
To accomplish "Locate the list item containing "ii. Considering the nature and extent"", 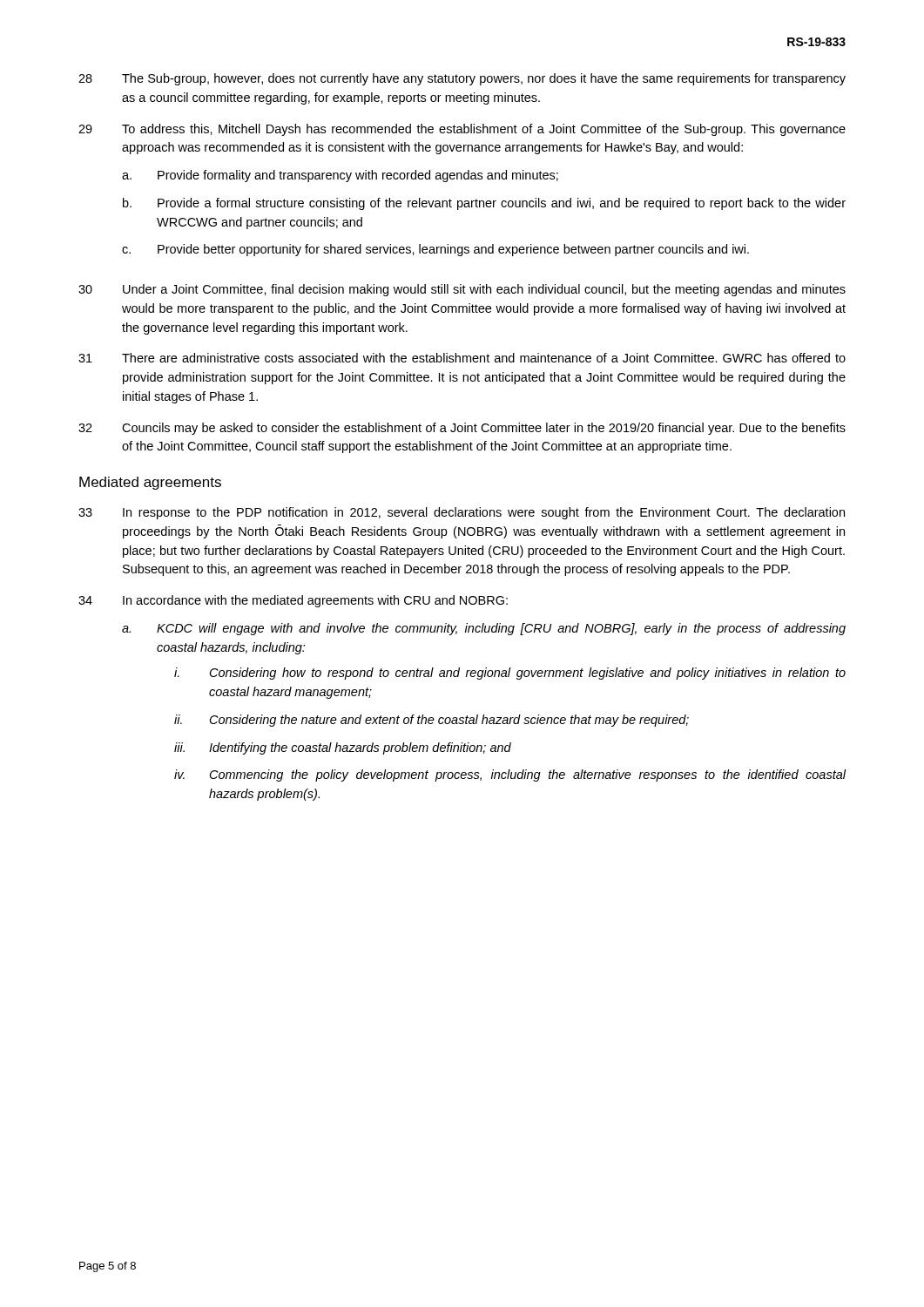I will tap(510, 720).
